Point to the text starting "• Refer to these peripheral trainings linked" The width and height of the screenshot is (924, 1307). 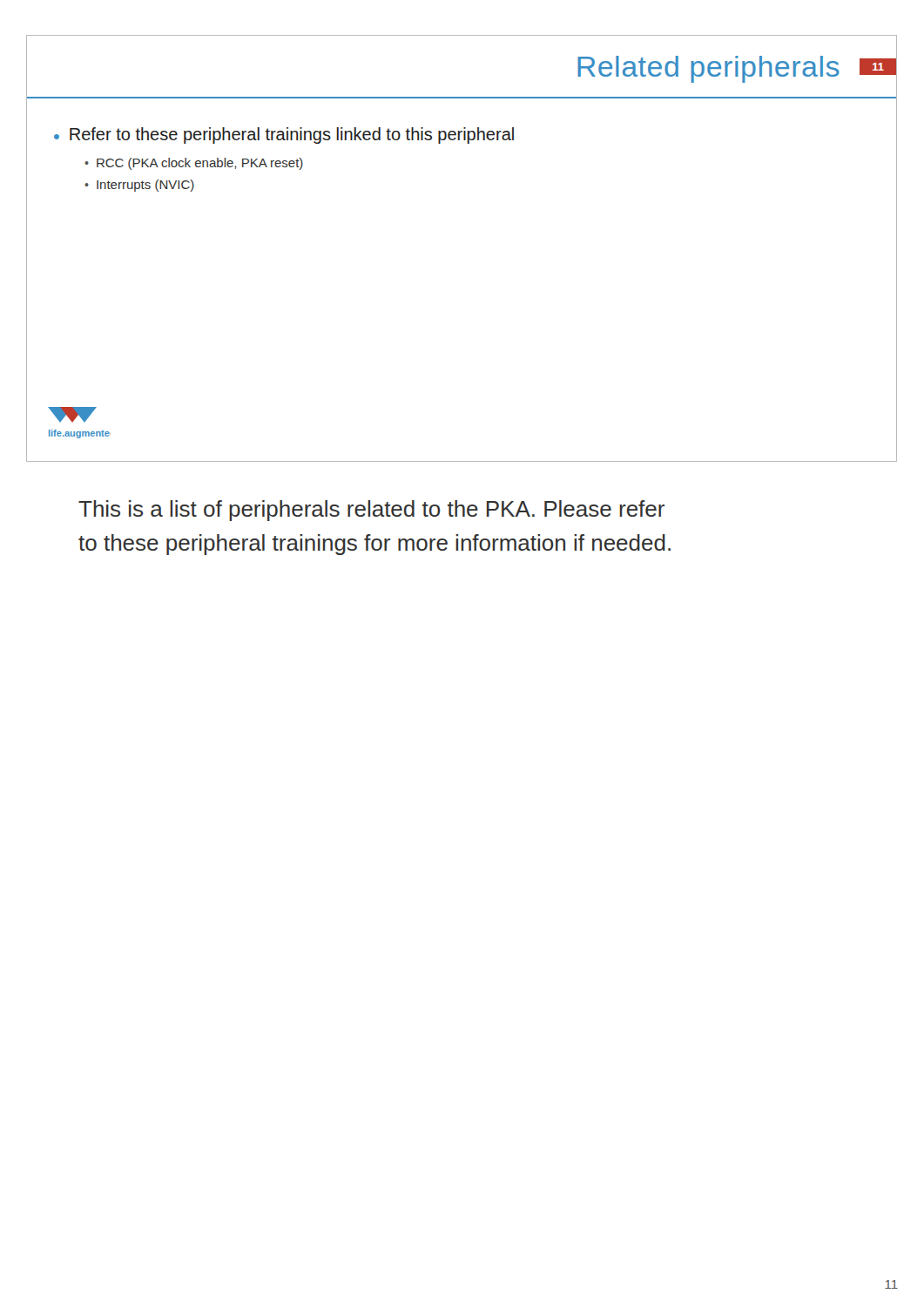point(284,137)
